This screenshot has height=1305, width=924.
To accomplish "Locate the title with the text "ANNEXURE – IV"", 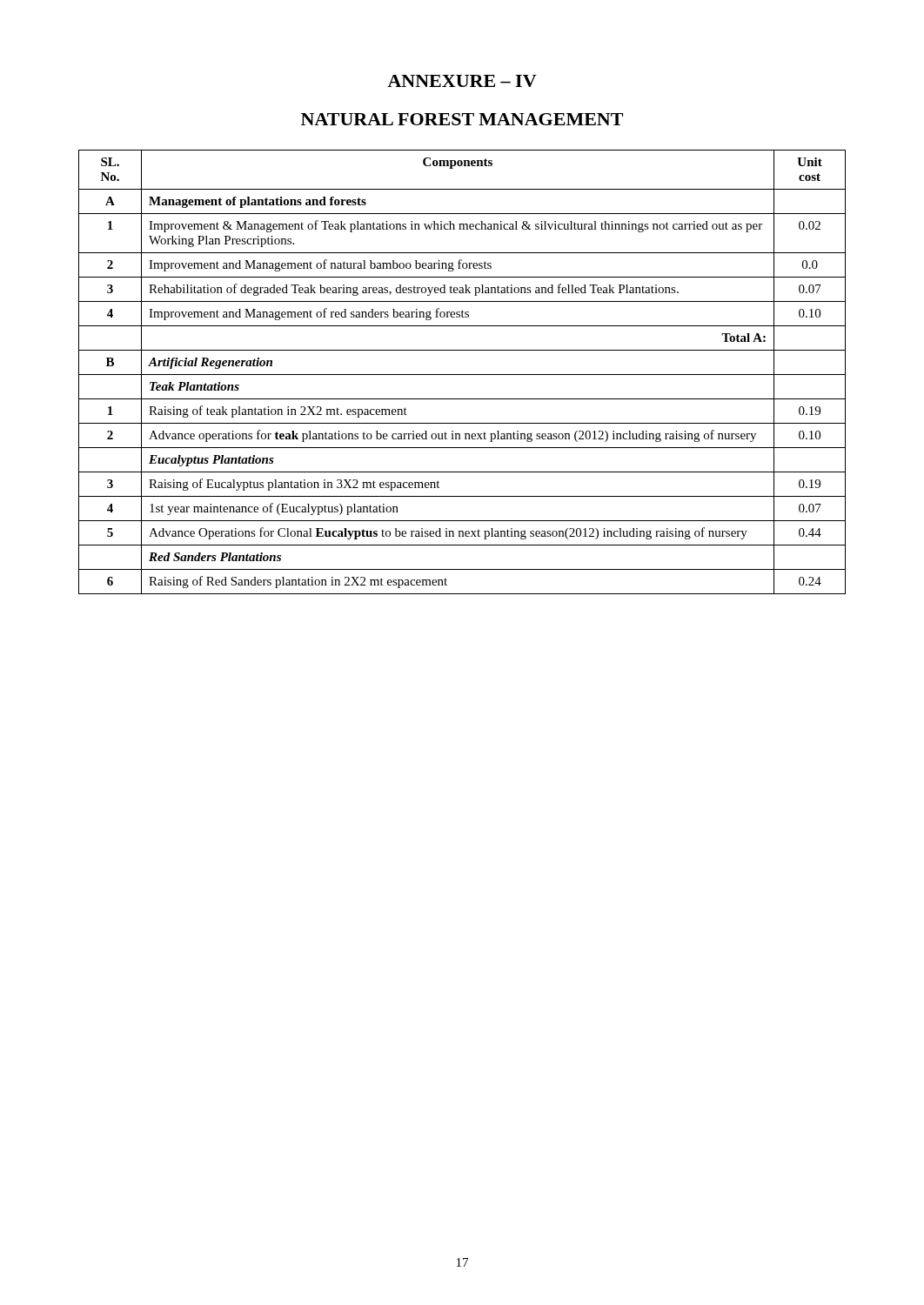I will click(462, 81).
